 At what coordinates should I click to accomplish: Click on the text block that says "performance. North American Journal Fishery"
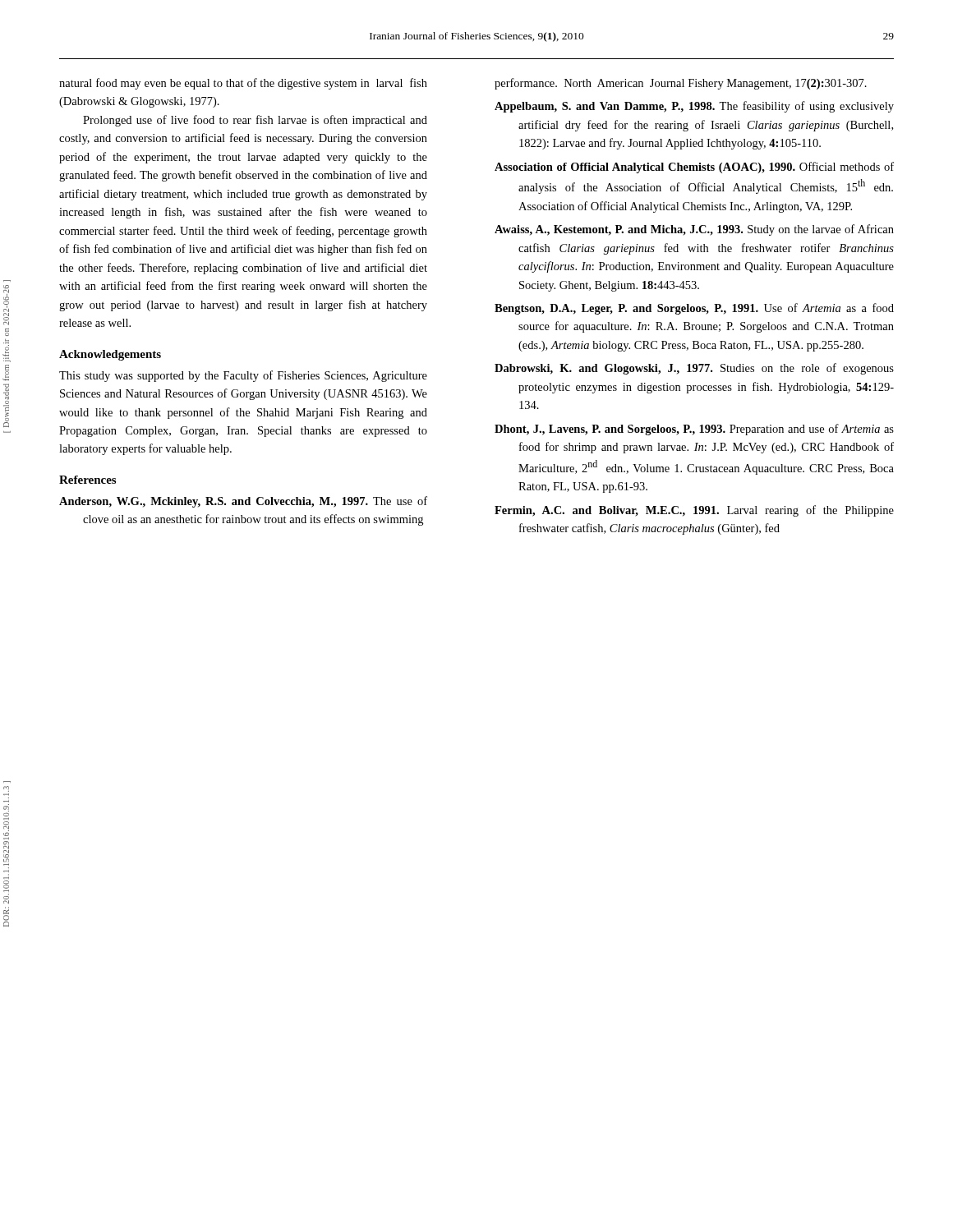pos(694,83)
